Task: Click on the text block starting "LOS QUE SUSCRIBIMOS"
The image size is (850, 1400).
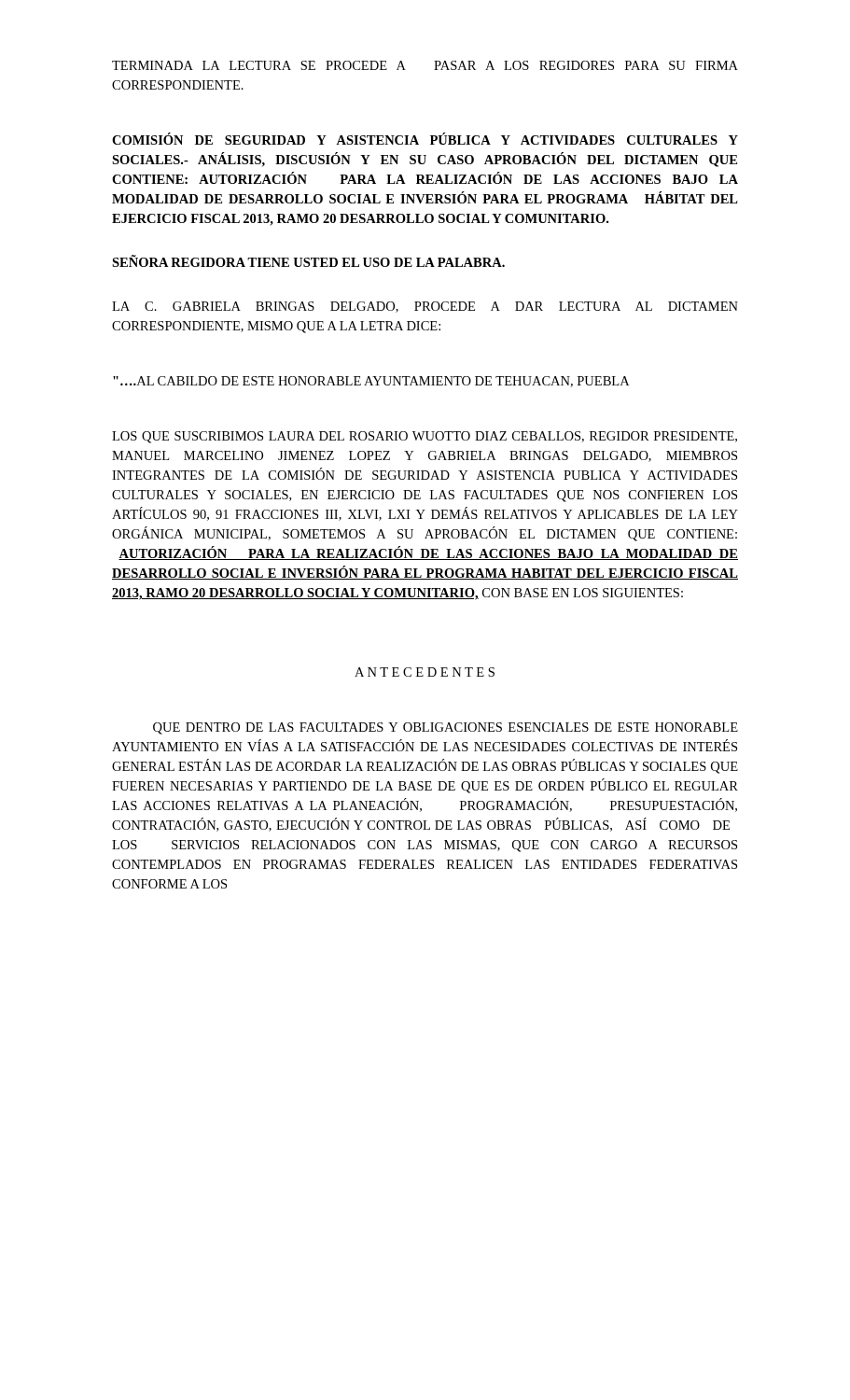Action: point(425,515)
